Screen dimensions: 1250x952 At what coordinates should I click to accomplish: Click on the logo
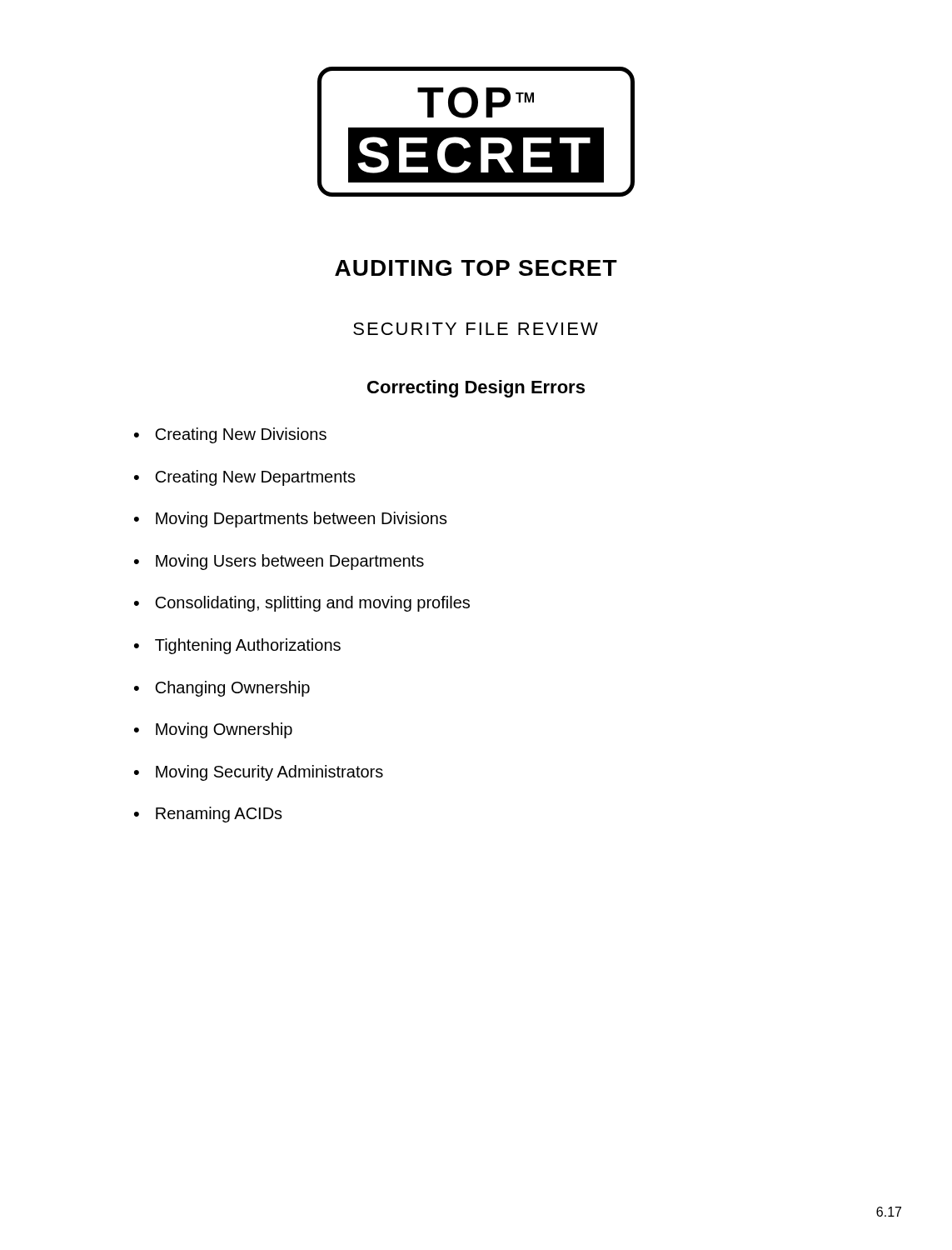476,98
